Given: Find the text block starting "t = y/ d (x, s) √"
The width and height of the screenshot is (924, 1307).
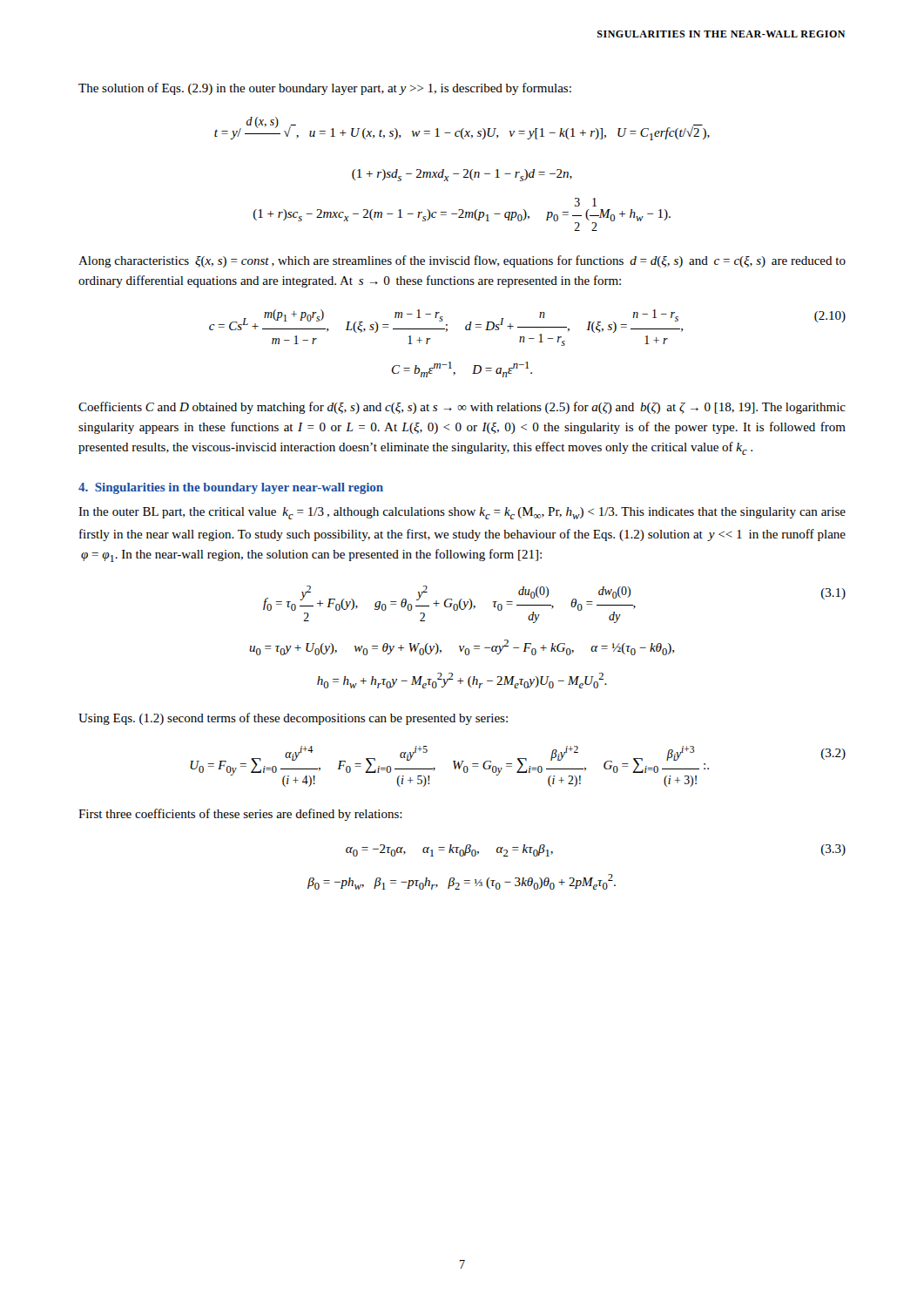Looking at the screenshot, I should point(462,175).
